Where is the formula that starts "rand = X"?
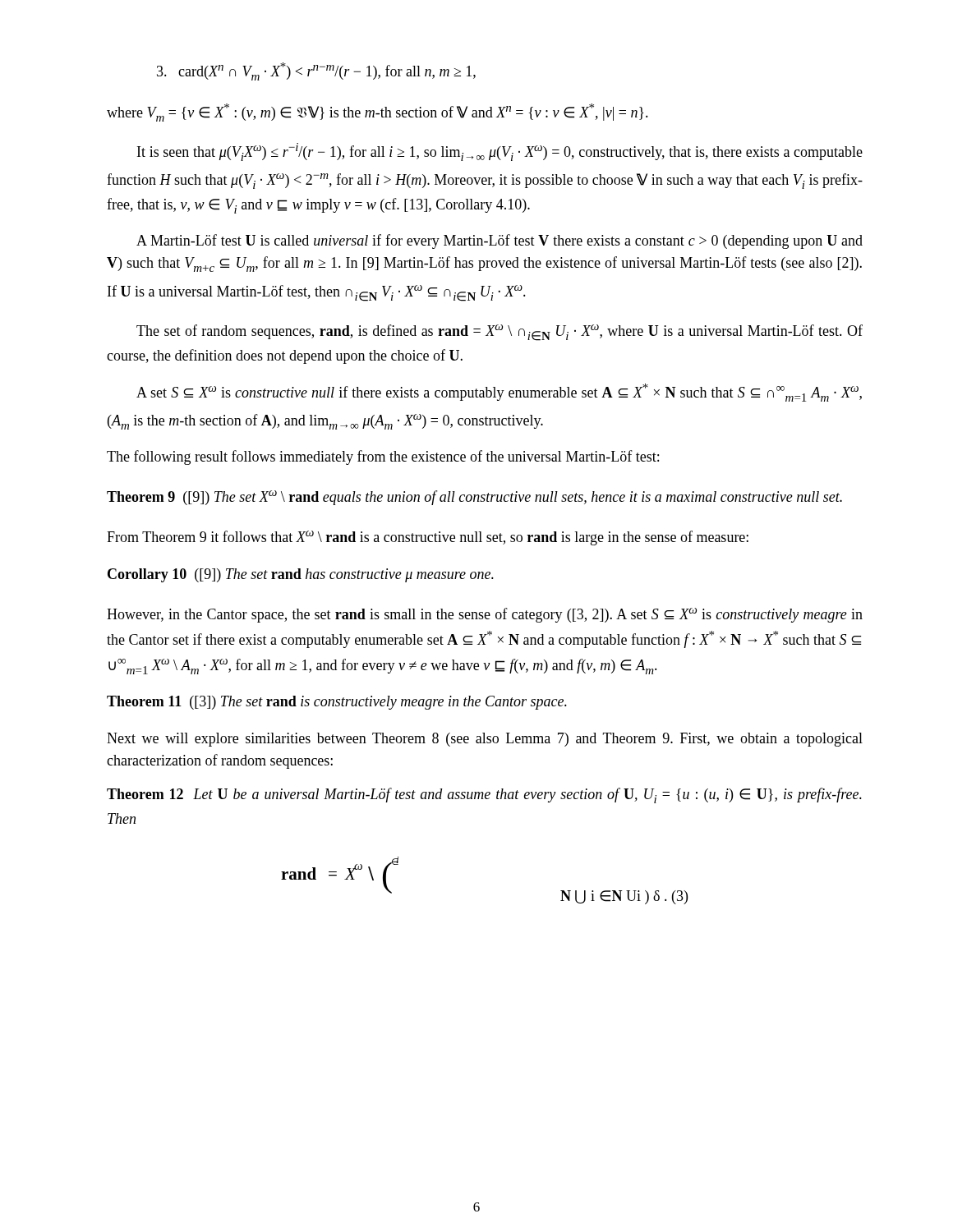 point(386,880)
